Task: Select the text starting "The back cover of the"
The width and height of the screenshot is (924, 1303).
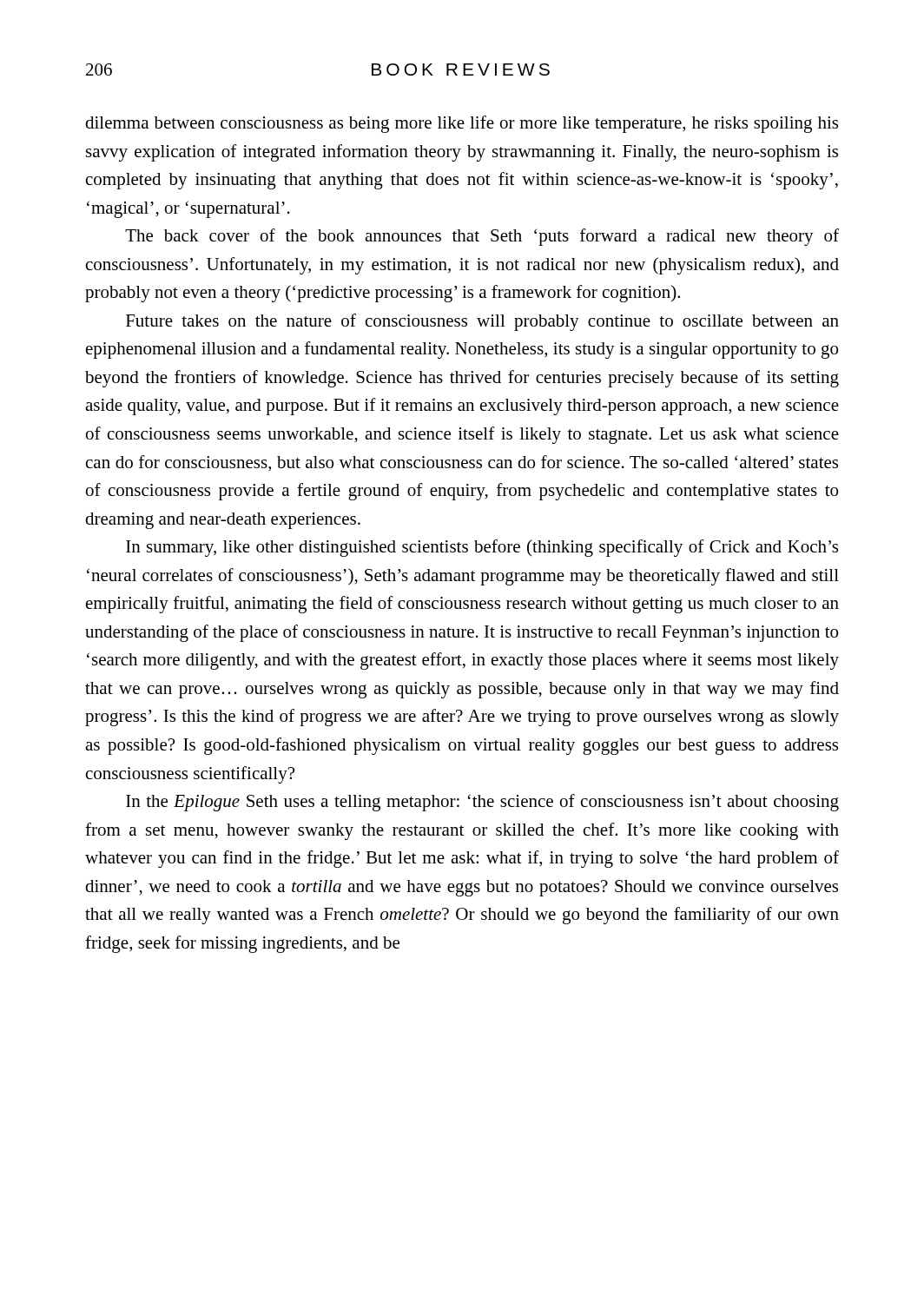Action: pos(462,264)
